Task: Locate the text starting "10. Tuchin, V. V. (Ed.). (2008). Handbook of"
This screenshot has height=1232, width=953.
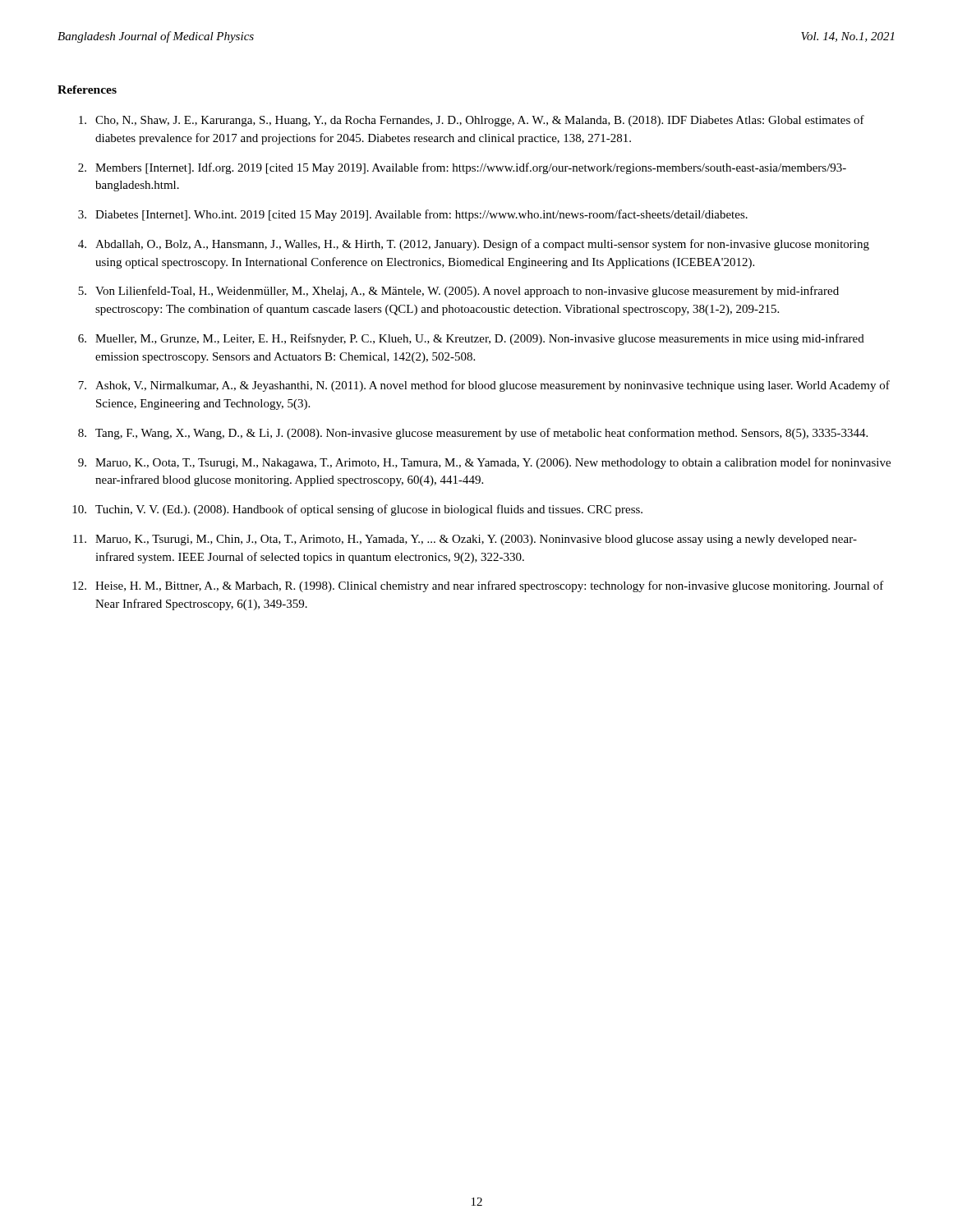Action: 476,510
